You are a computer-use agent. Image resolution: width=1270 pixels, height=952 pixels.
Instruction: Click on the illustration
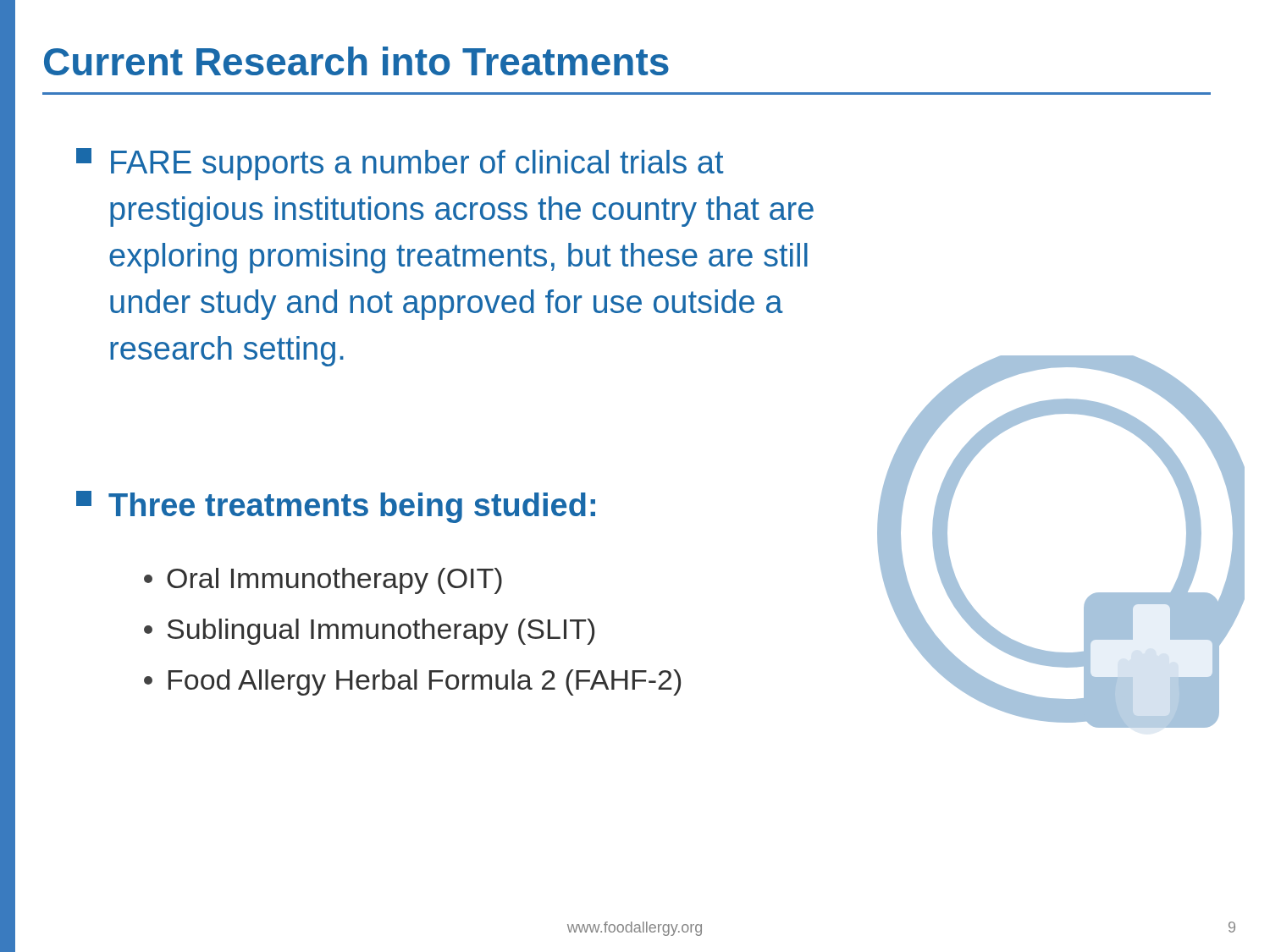click(1041, 558)
